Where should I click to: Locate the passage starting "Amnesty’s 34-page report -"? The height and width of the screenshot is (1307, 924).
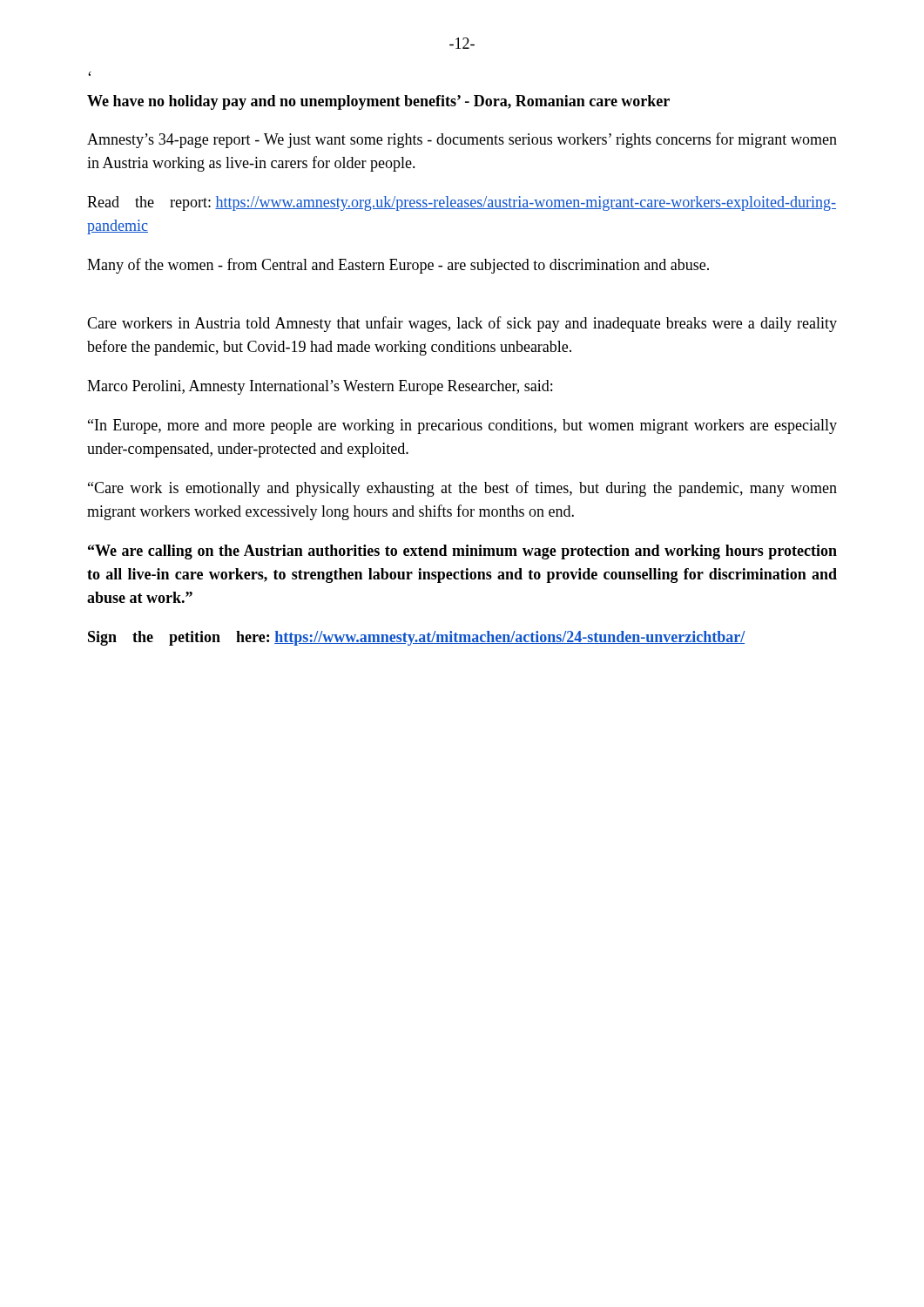point(462,151)
